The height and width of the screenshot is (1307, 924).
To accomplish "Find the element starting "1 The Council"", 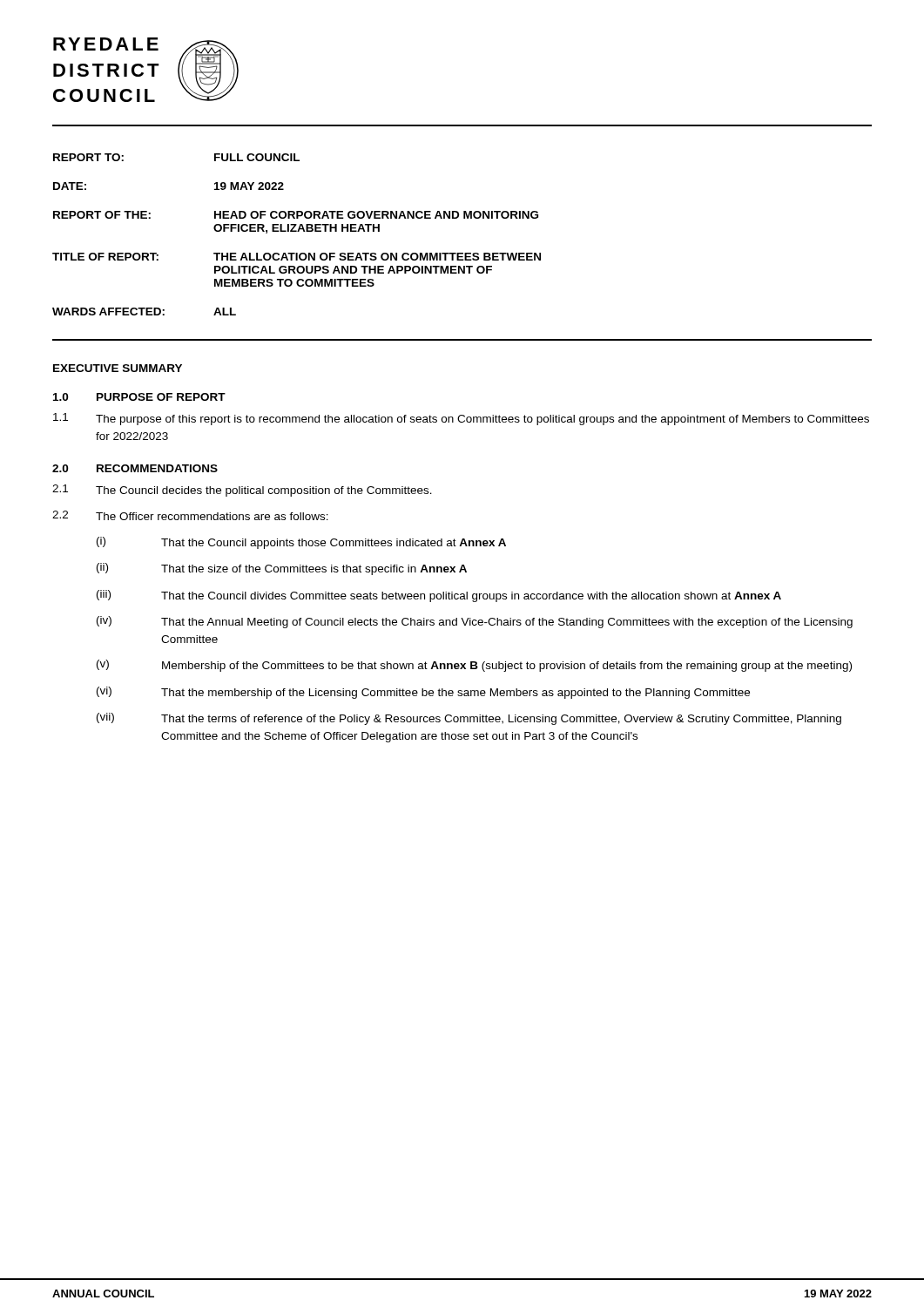I will 242,491.
